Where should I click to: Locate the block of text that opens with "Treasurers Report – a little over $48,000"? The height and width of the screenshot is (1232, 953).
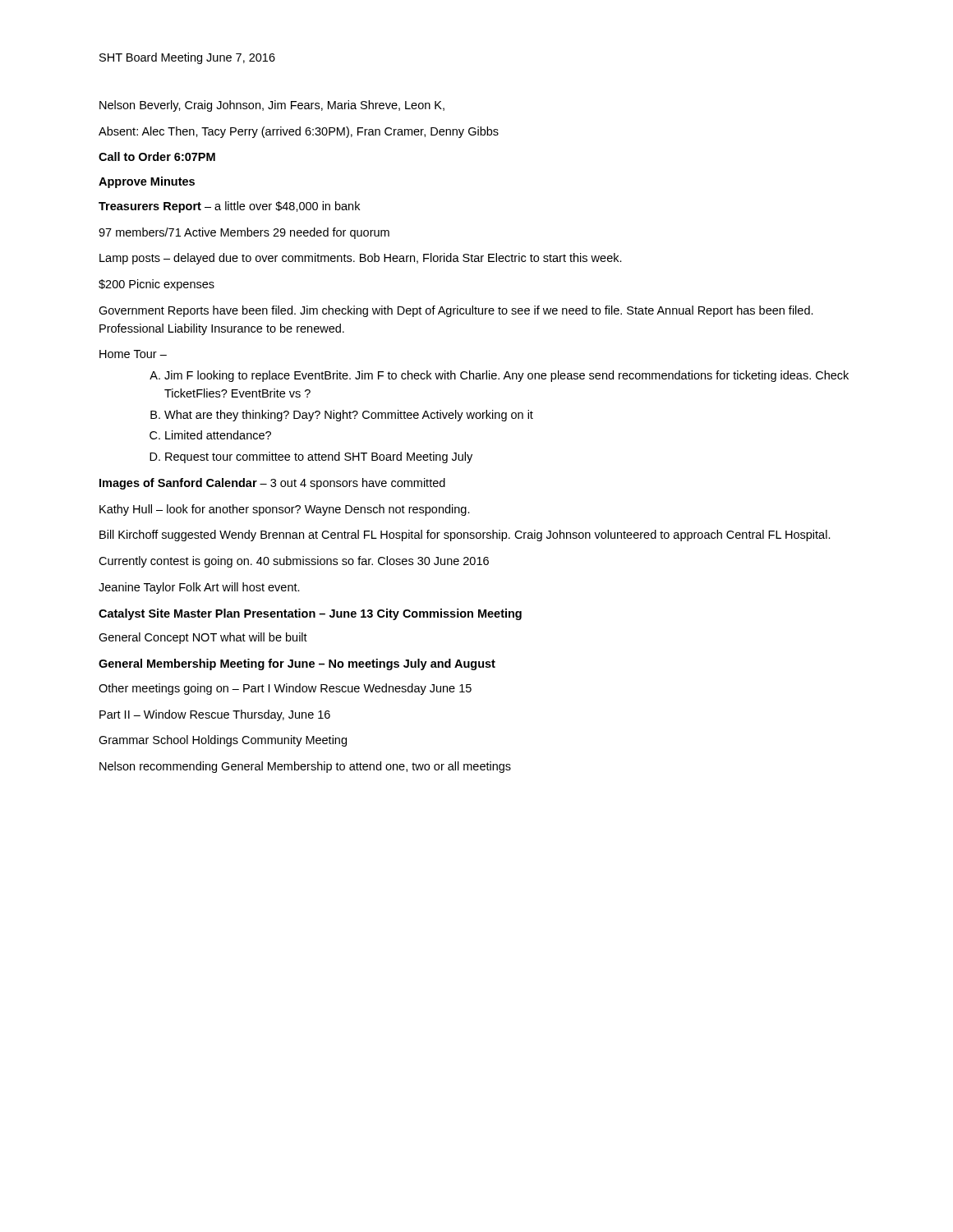(229, 206)
